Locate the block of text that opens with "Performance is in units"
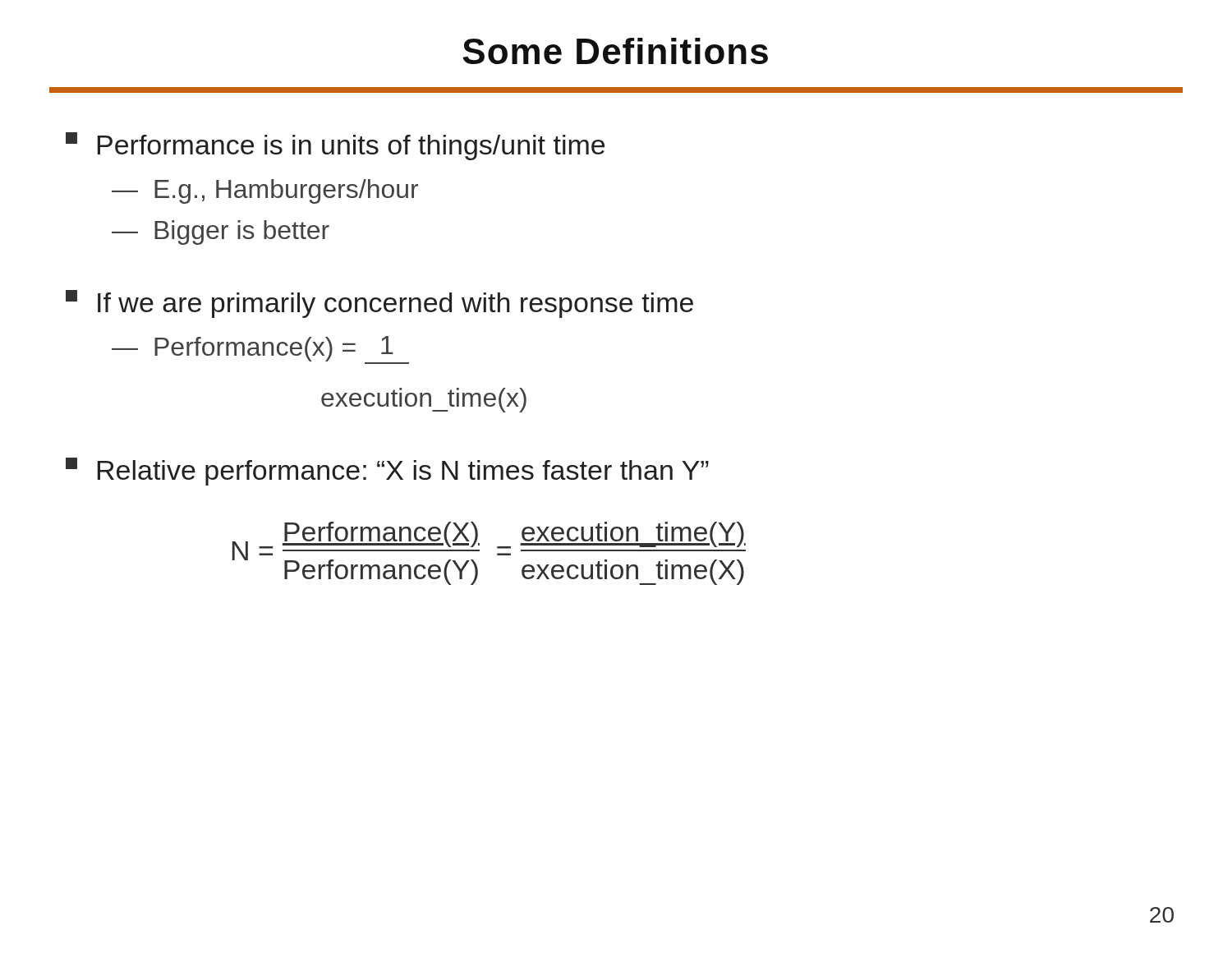1232x953 pixels. tap(336, 145)
